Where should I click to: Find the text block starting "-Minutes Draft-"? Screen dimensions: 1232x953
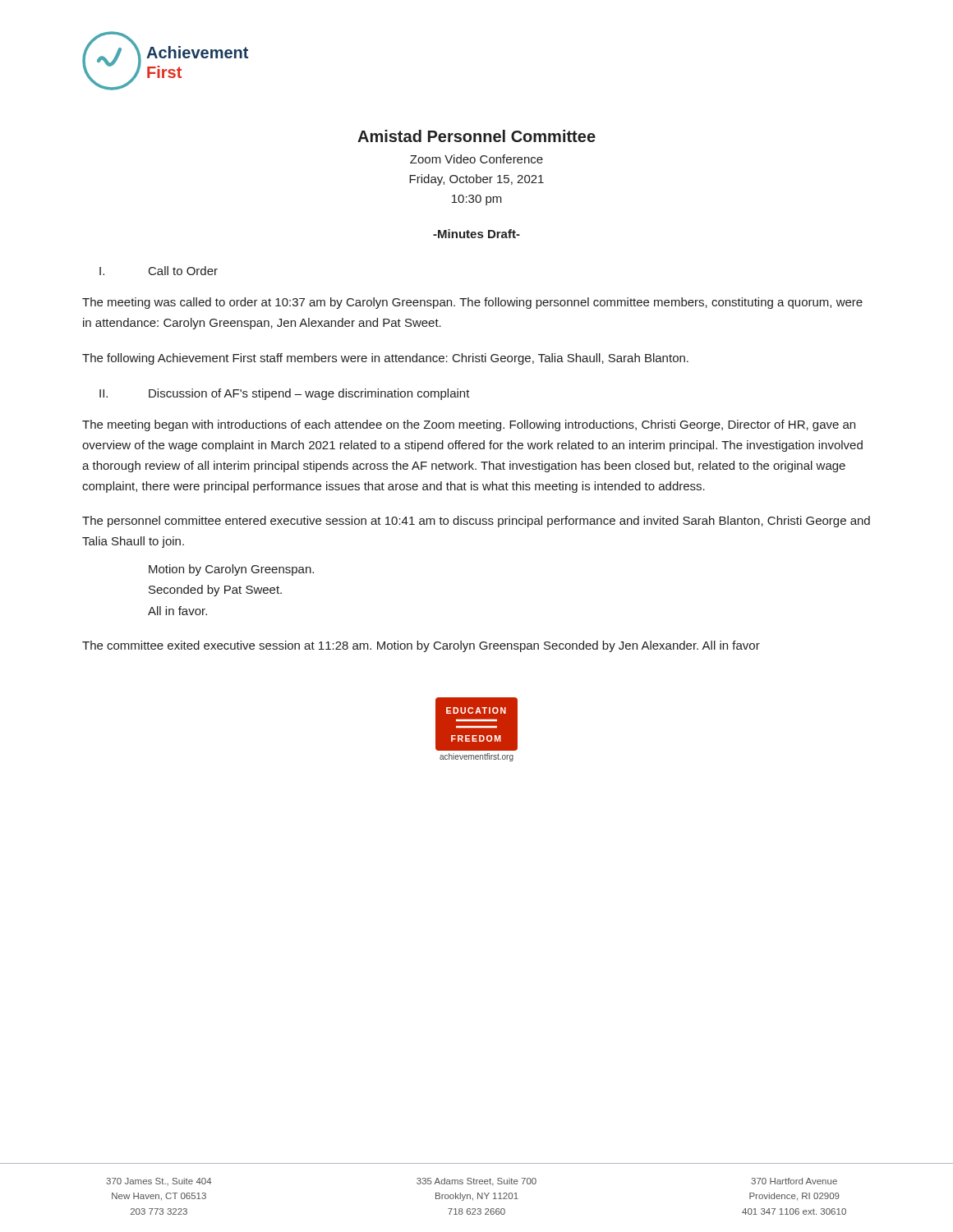click(x=476, y=234)
